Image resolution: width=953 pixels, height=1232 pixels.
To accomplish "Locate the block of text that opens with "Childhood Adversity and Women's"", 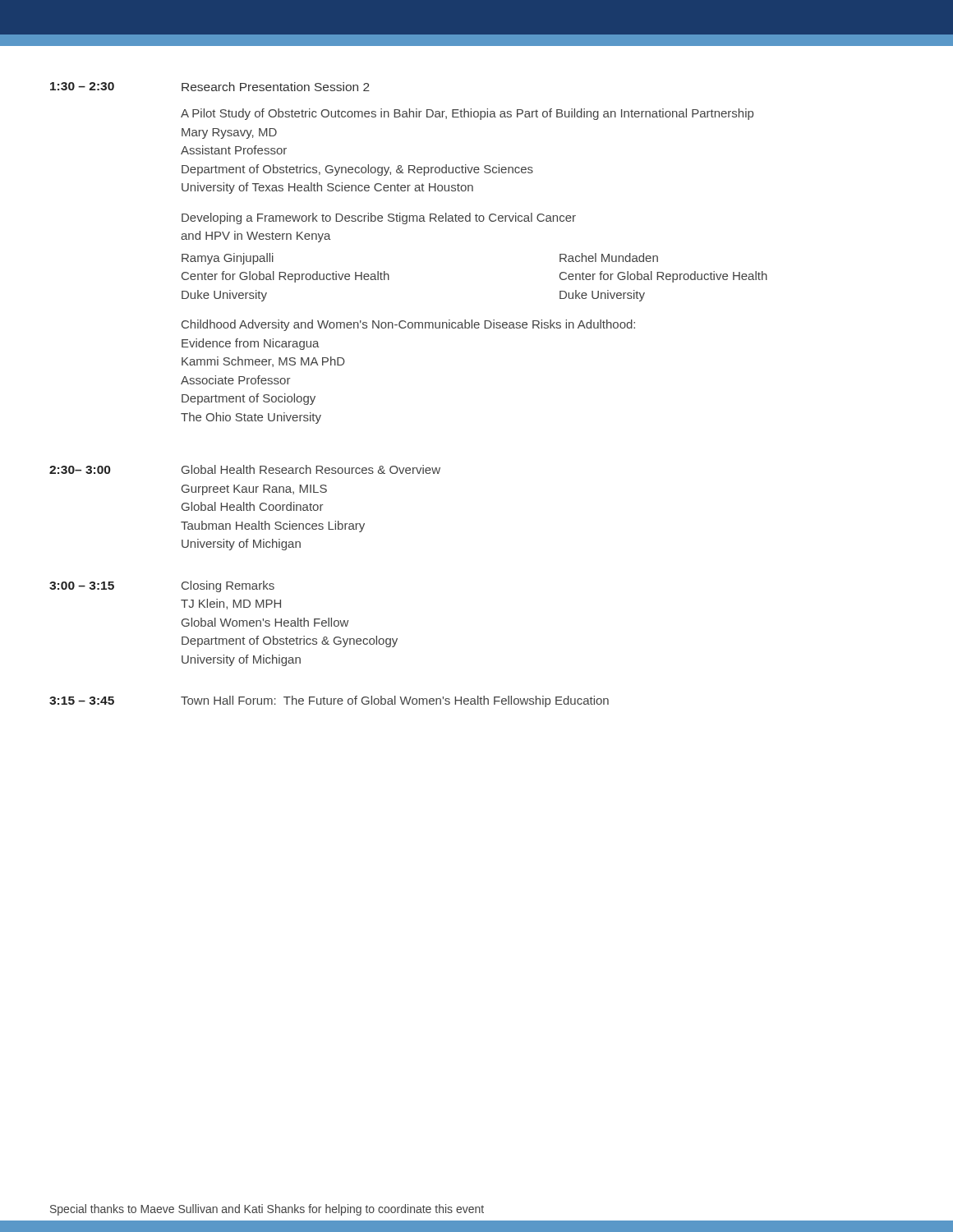I will click(408, 325).
